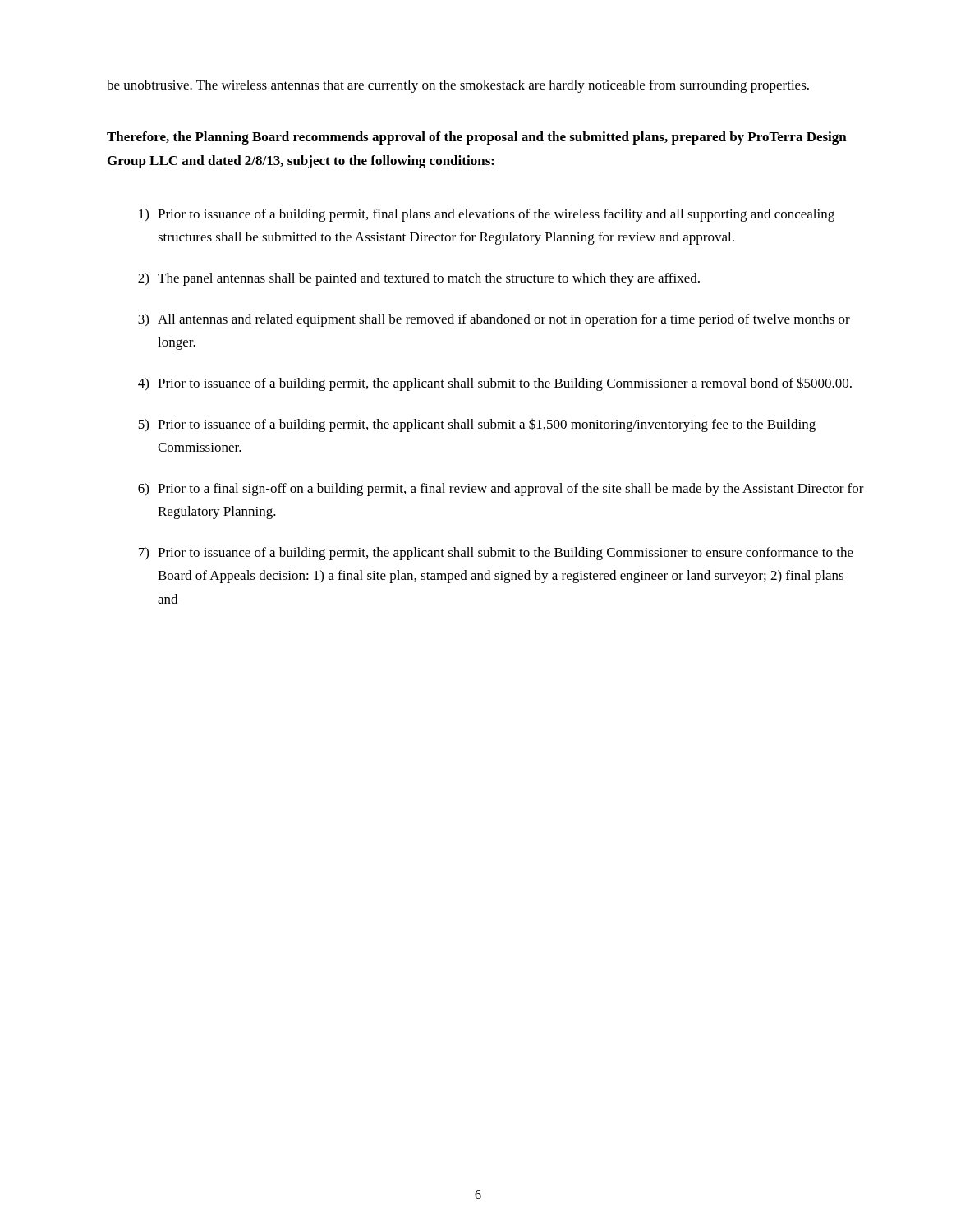Select the region starting "7) Prior to issuance of"

486,576
